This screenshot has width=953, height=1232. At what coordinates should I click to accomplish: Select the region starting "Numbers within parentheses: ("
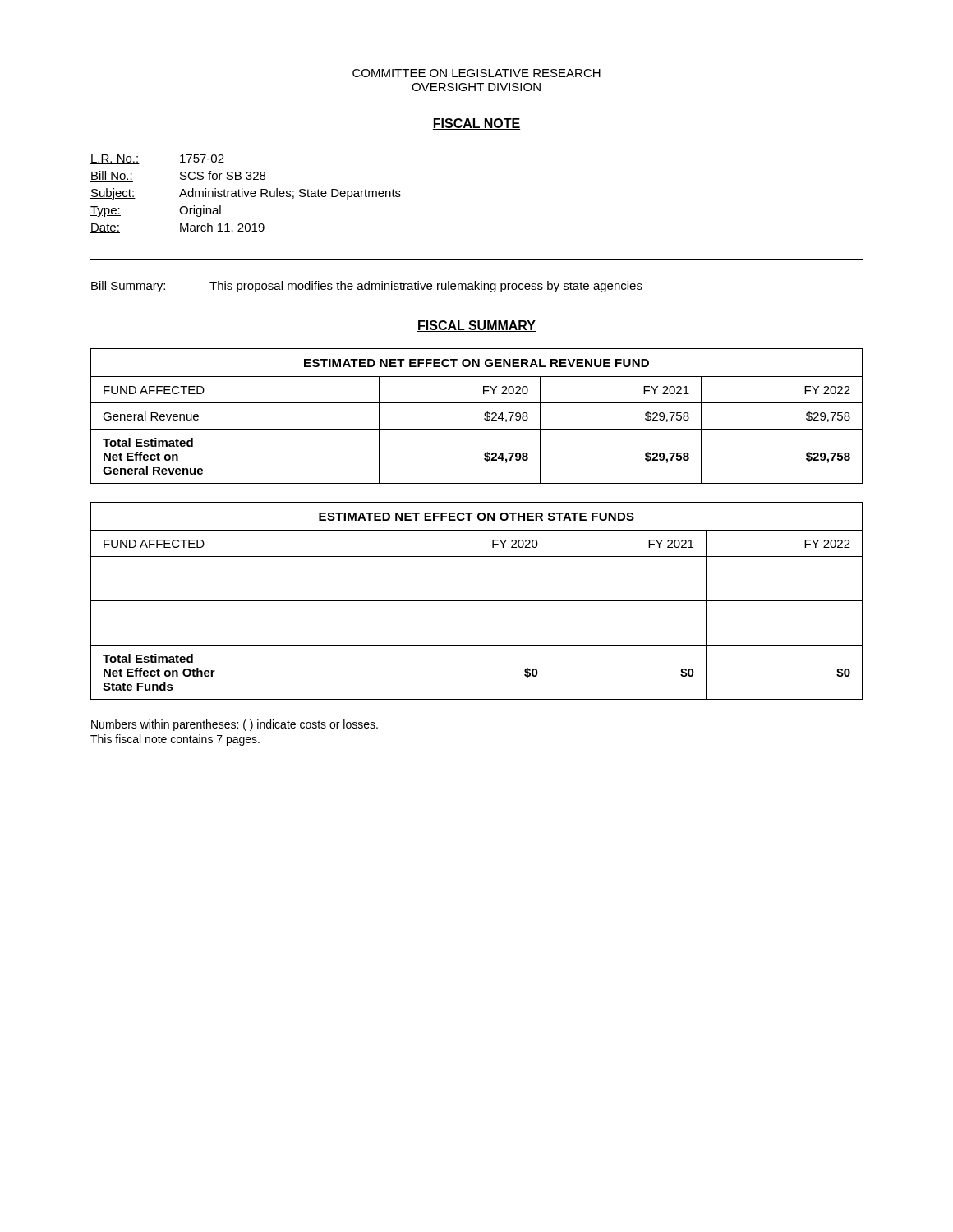[235, 724]
